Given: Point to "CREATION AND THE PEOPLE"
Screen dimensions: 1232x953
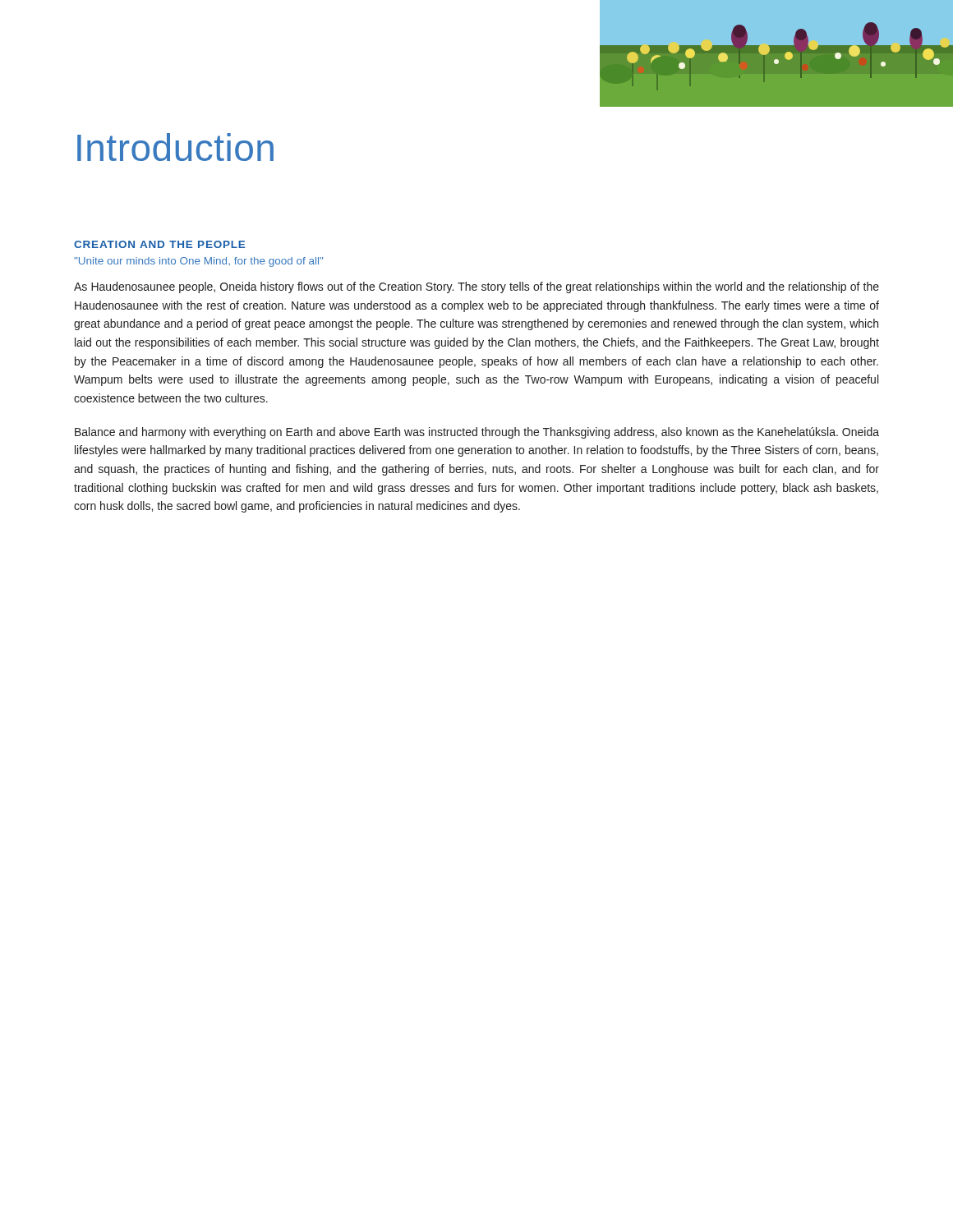Looking at the screenshot, I should click(x=159, y=244).
